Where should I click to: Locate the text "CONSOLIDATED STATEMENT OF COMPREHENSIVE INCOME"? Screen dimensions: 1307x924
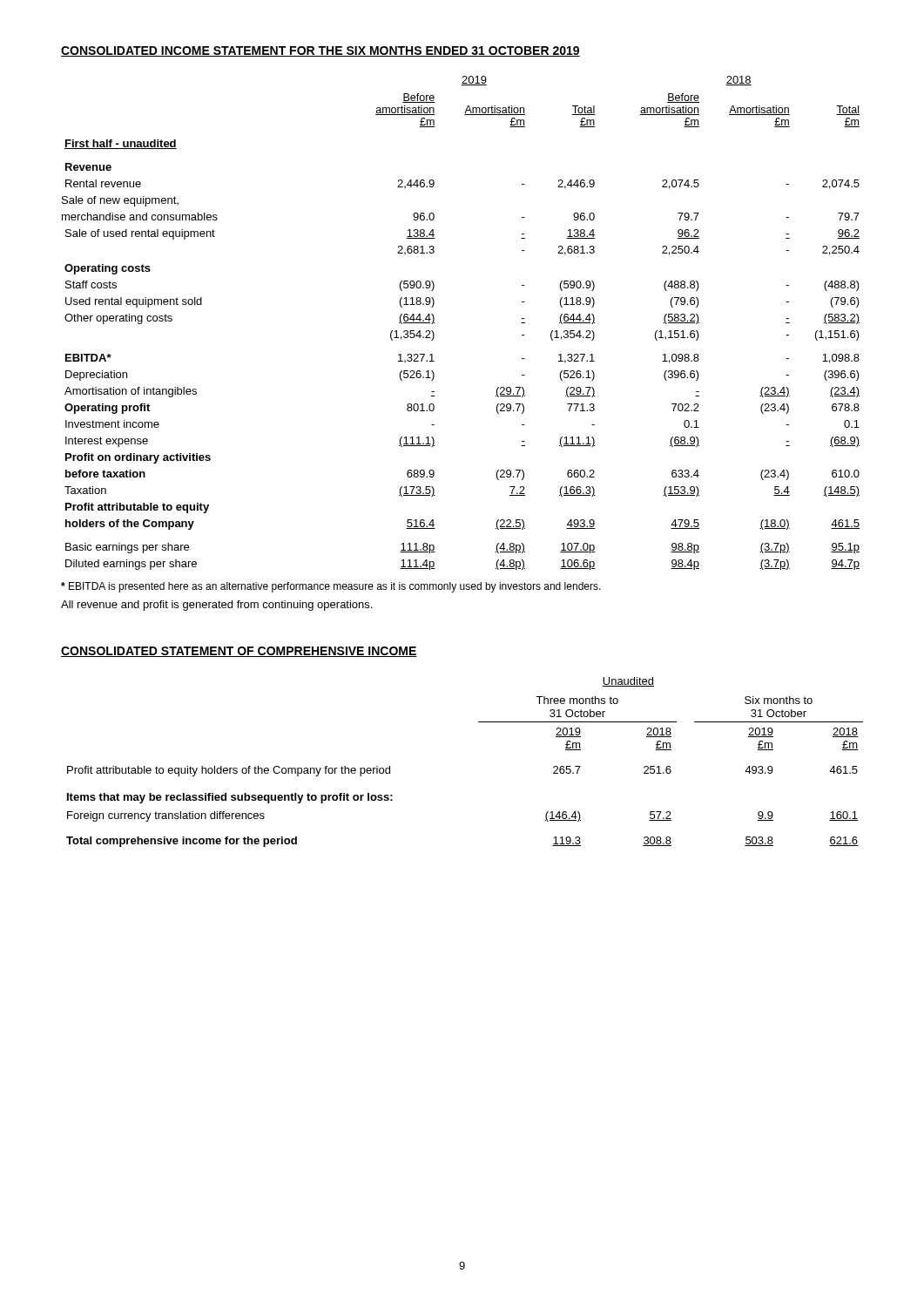239,651
